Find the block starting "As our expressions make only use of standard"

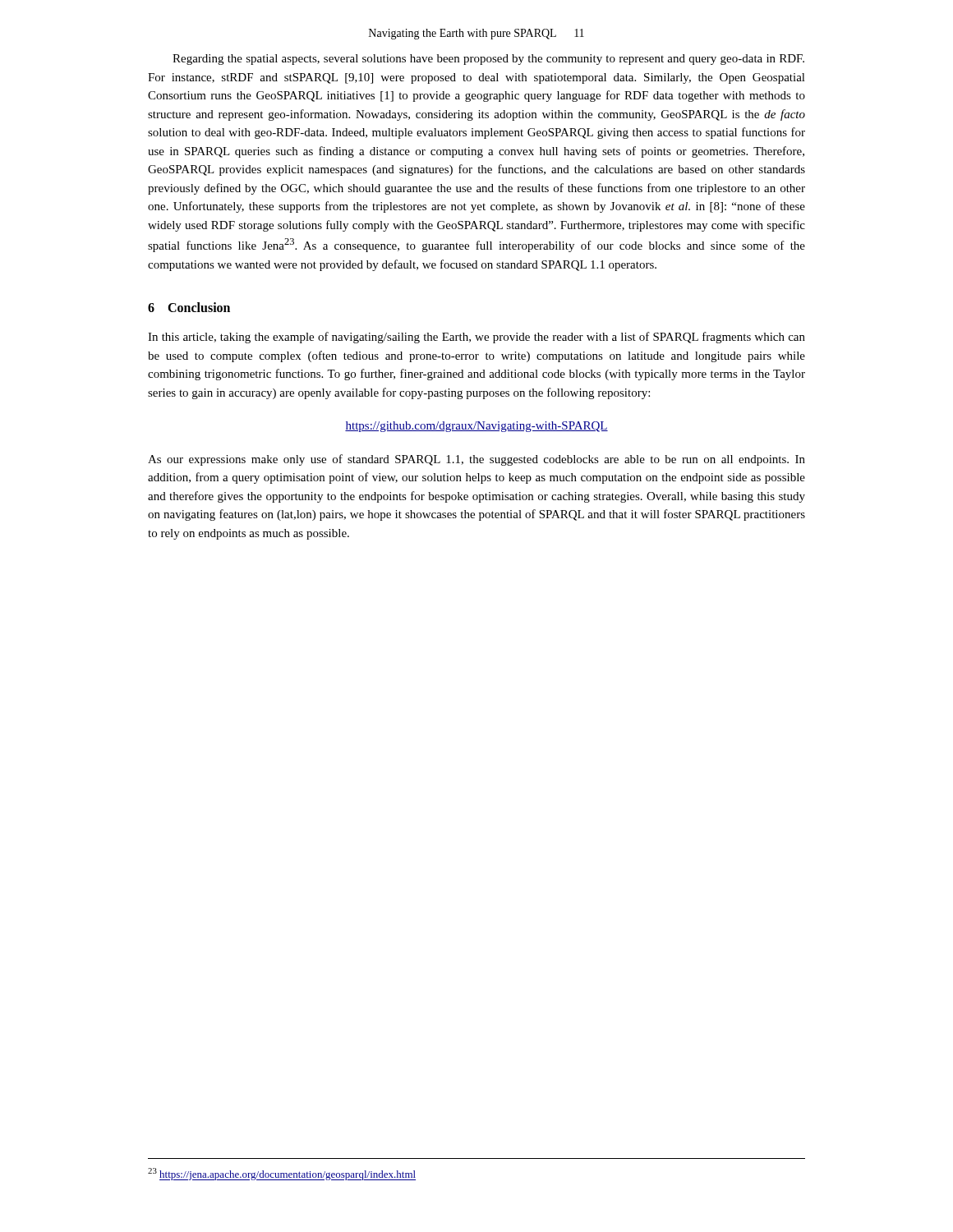(x=476, y=496)
